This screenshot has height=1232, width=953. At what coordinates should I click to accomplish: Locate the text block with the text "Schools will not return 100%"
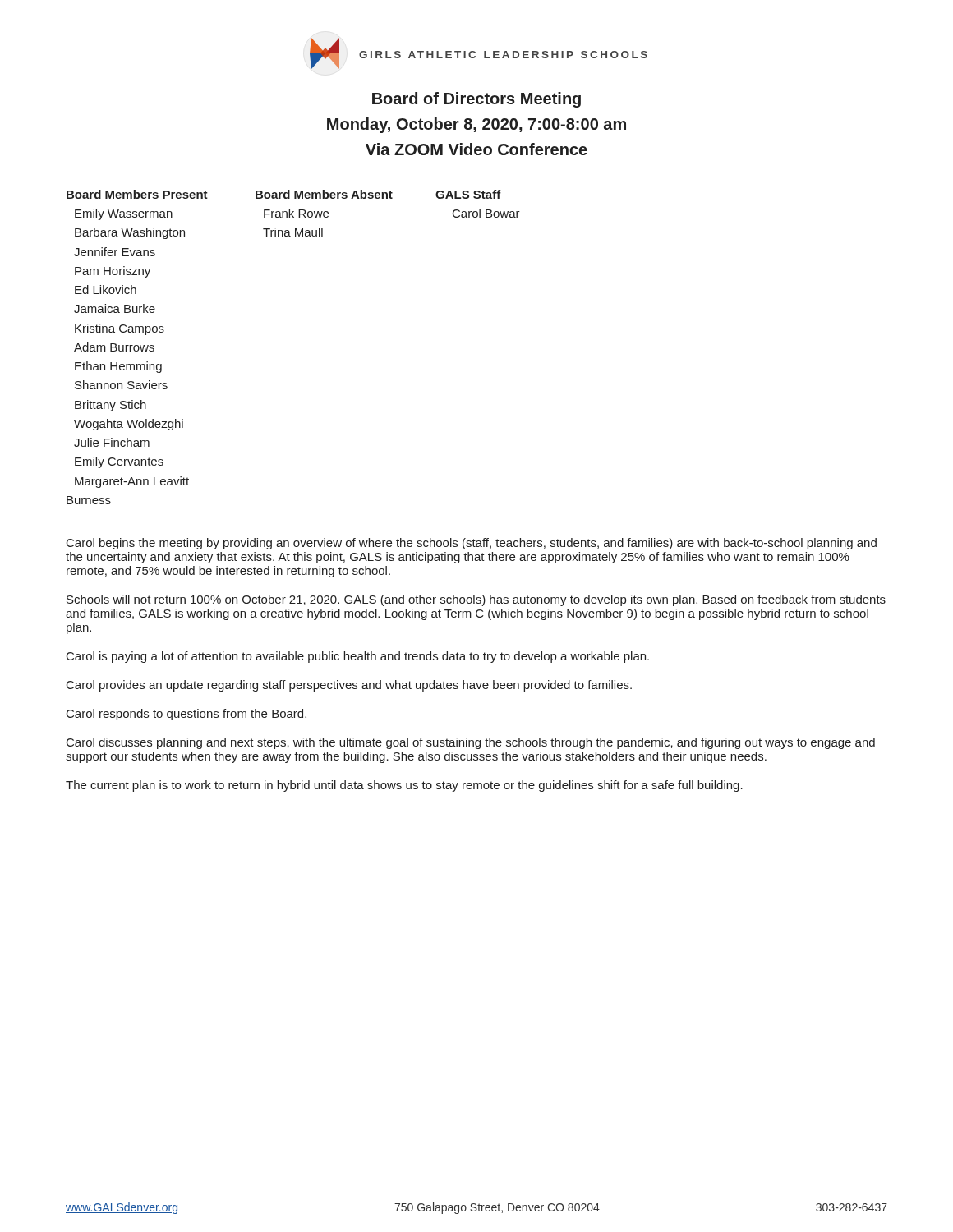coord(476,613)
